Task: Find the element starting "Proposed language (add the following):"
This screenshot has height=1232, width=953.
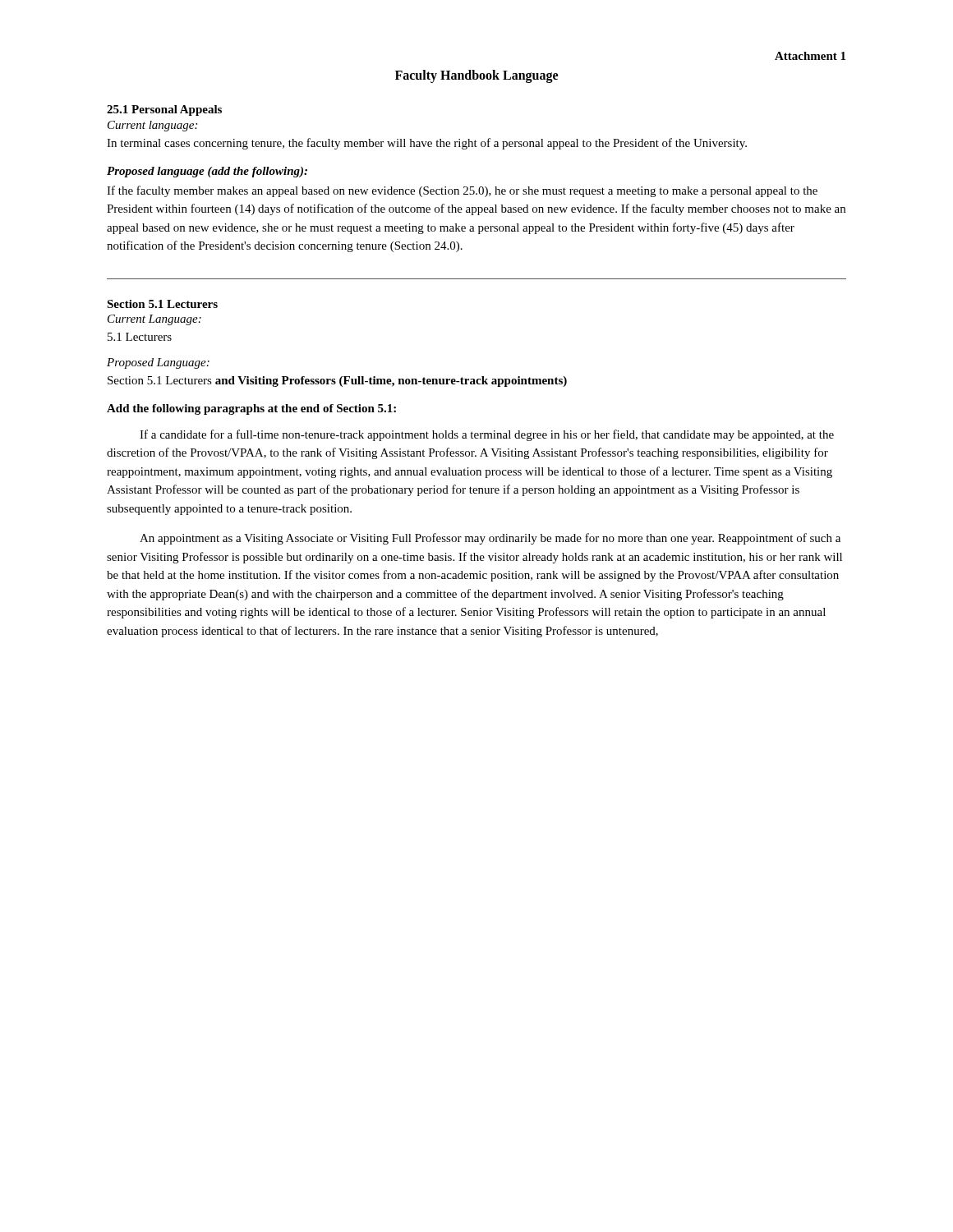Action: click(207, 170)
